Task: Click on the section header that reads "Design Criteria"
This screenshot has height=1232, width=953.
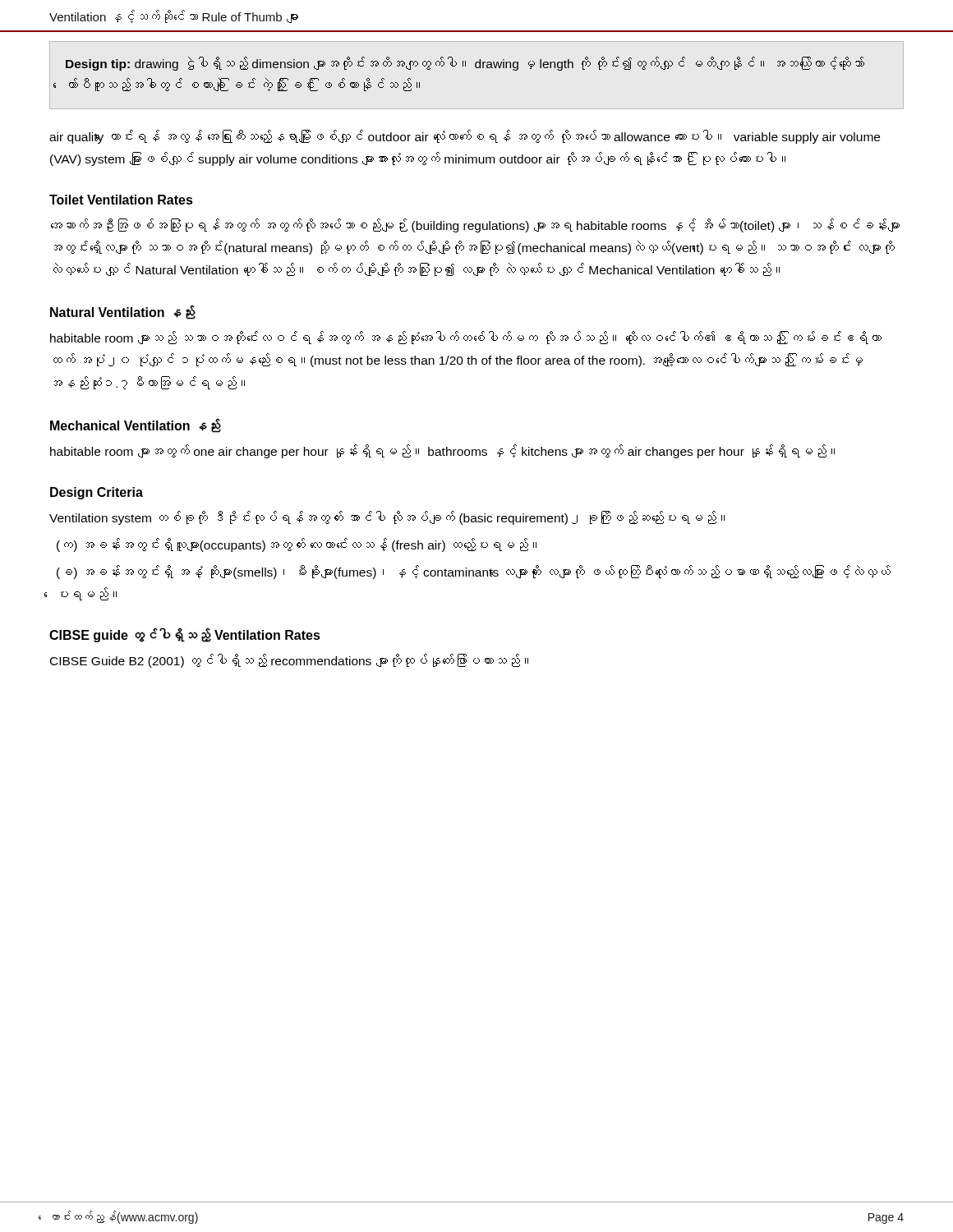Action: [96, 492]
